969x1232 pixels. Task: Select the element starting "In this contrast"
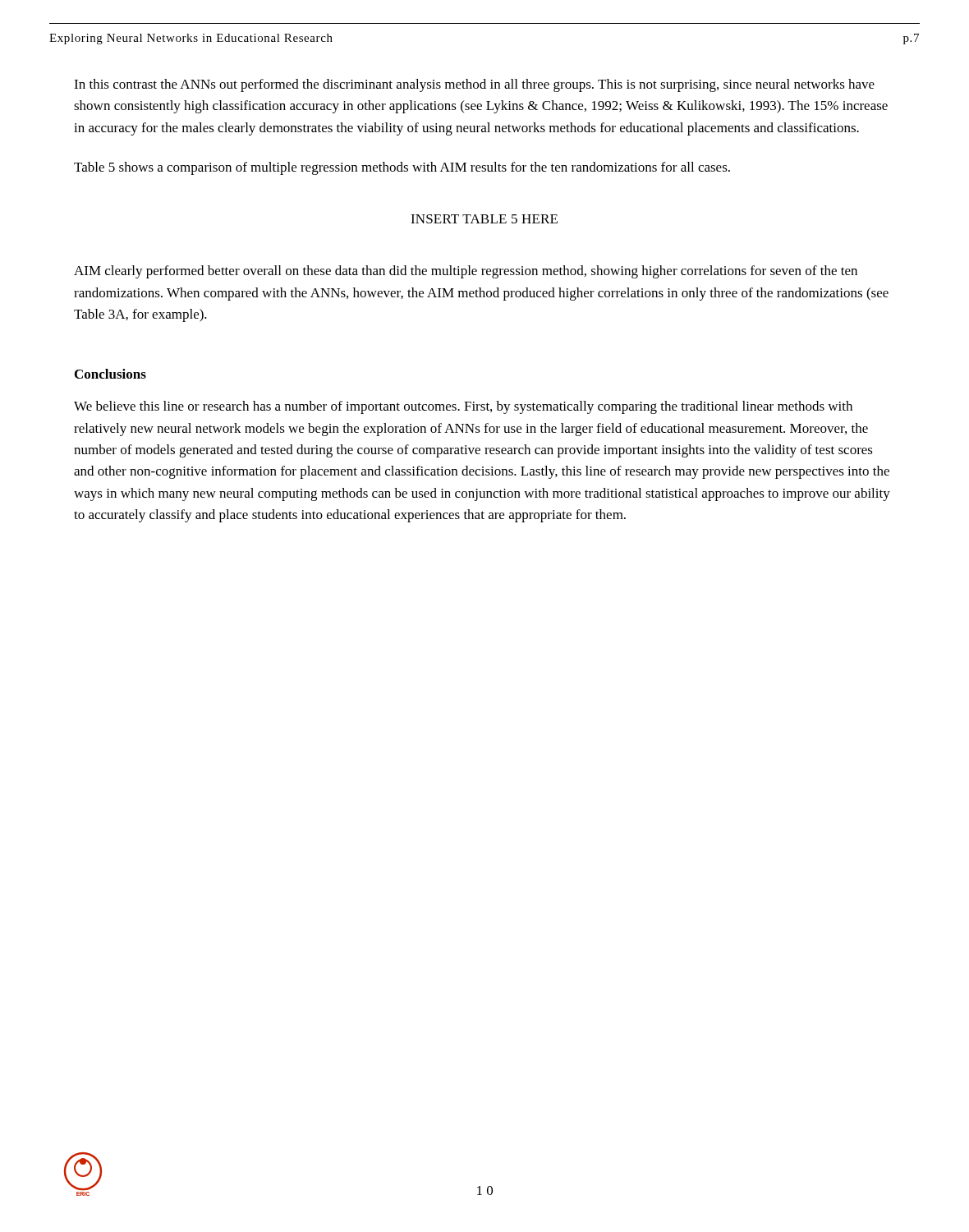(481, 106)
